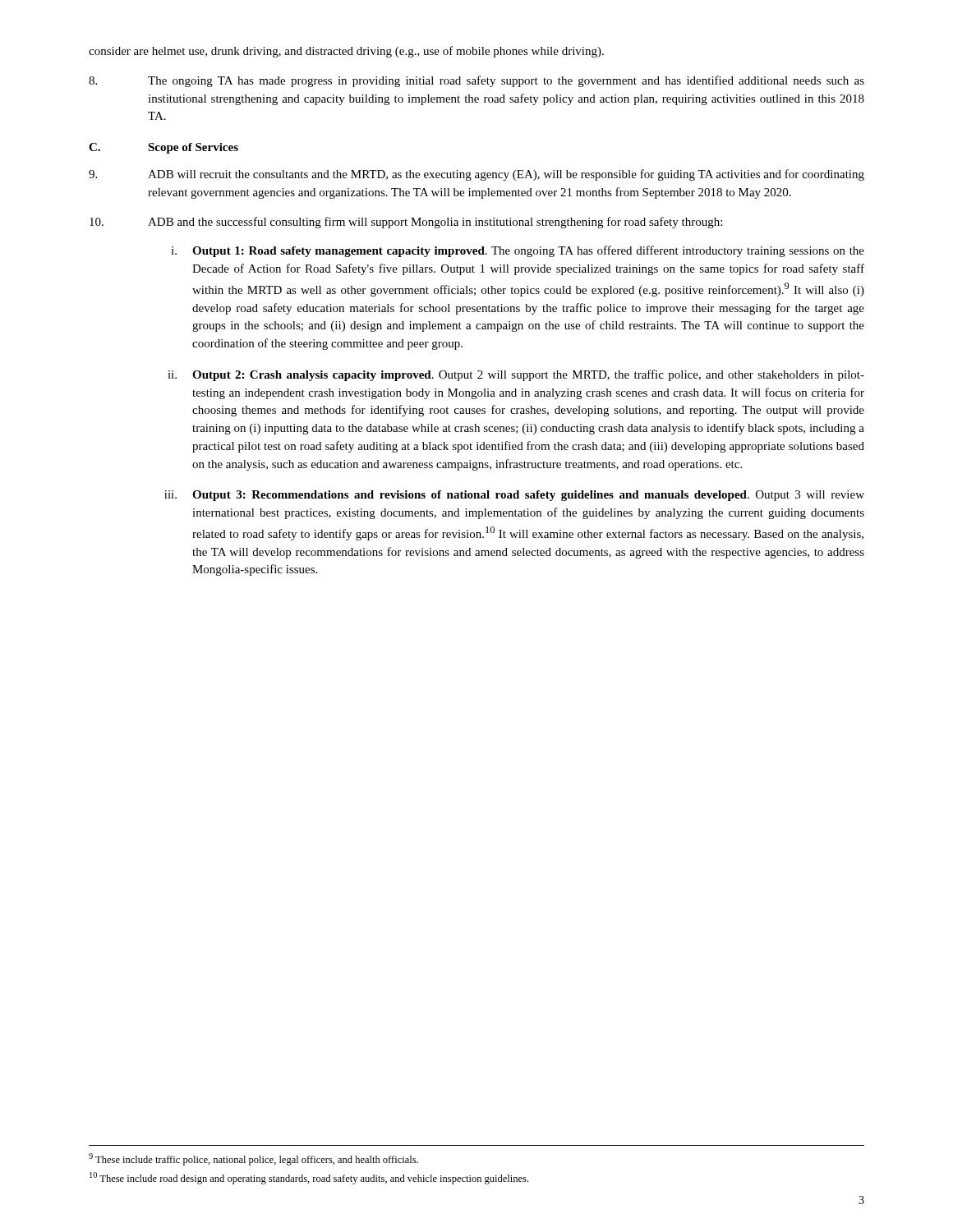The width and height of the screenshot is (953, 1232).
Task: Find the element starting "consider are helmet use, drunk driving, and distracted"
Action: coord(476,52)
